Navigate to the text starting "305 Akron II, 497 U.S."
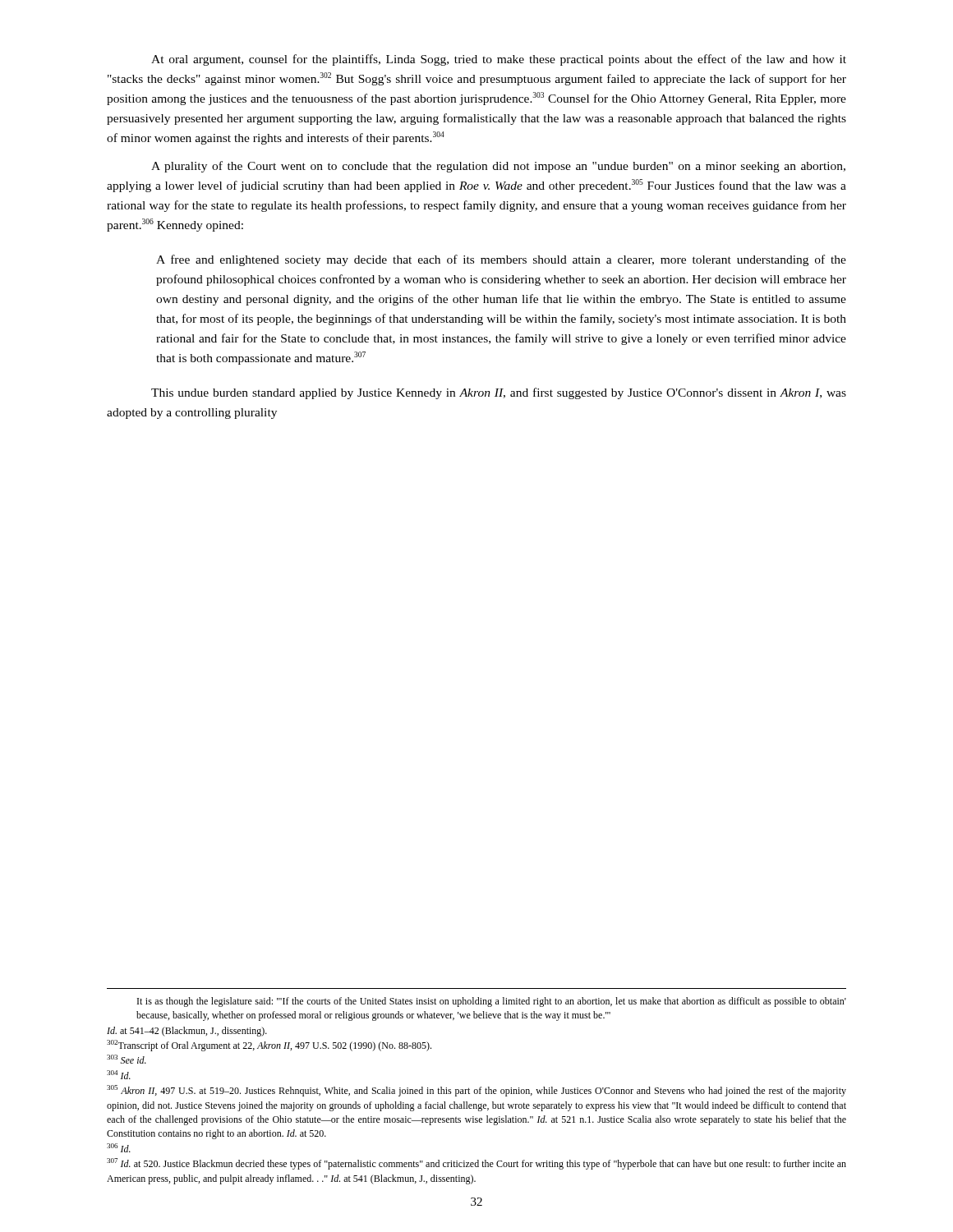The height and width of the screenshot is (1232, 953). tap(476, 1113)
